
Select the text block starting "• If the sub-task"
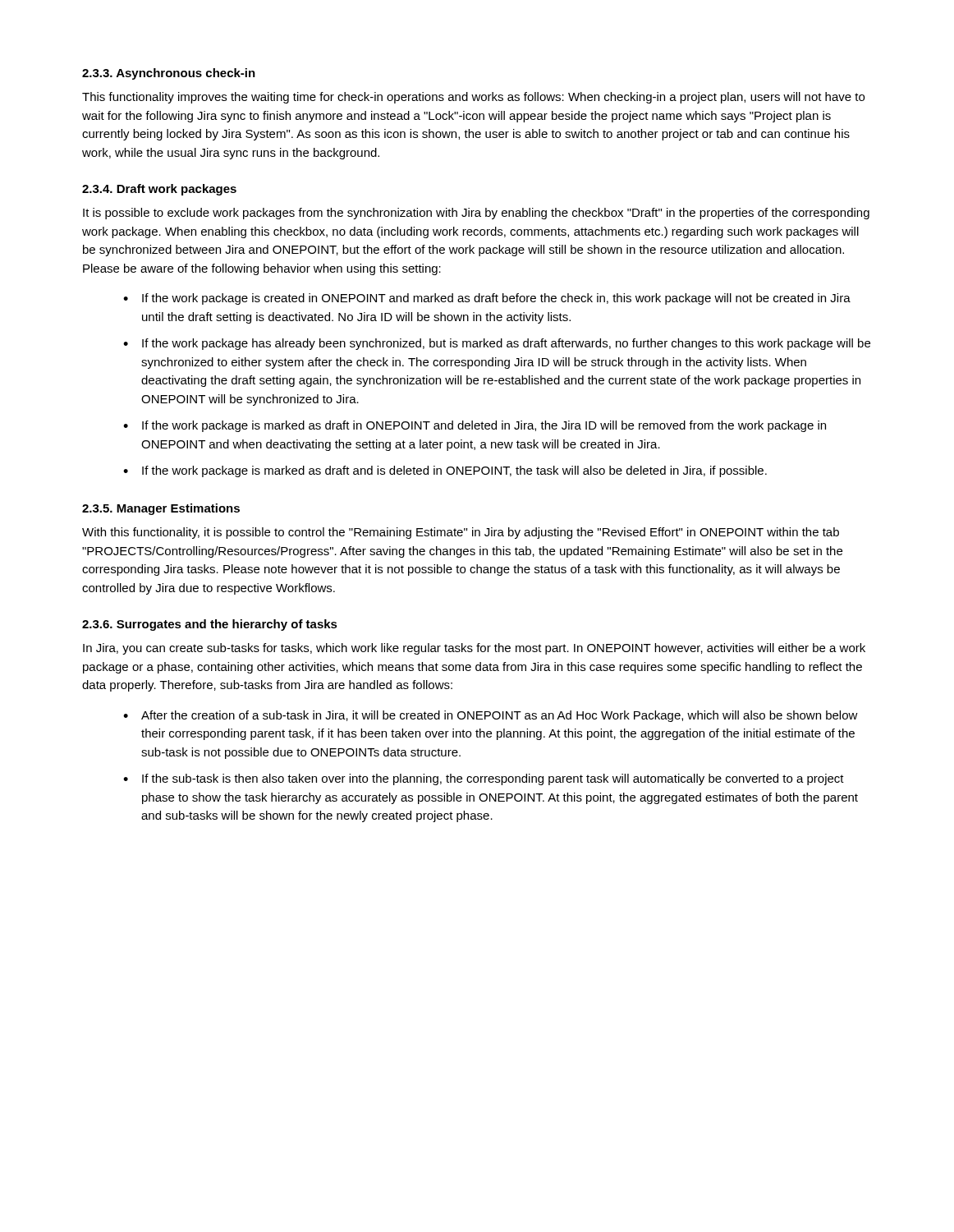[498, 798]
